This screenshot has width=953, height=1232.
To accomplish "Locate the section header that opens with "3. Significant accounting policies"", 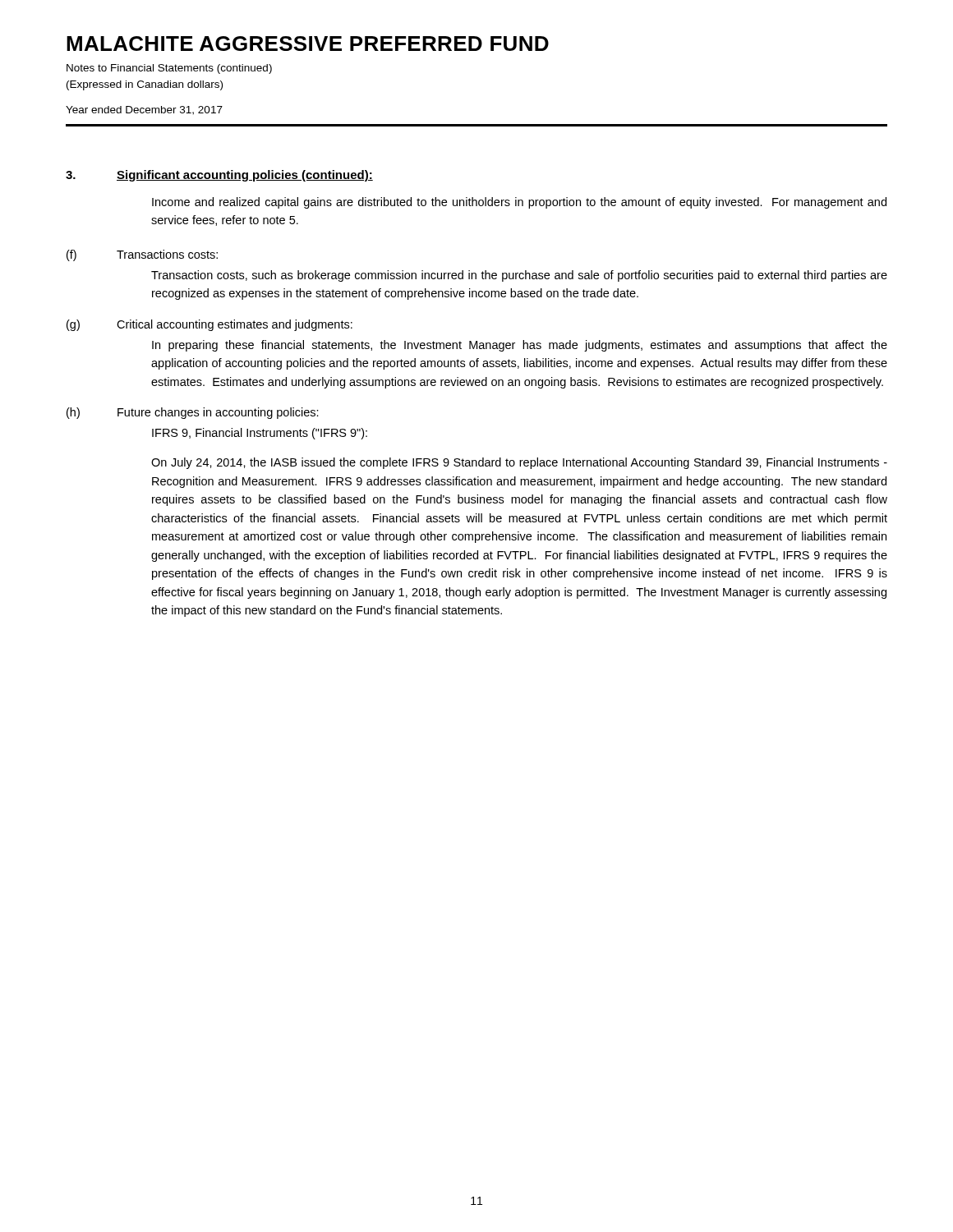I will click(219, 174).
